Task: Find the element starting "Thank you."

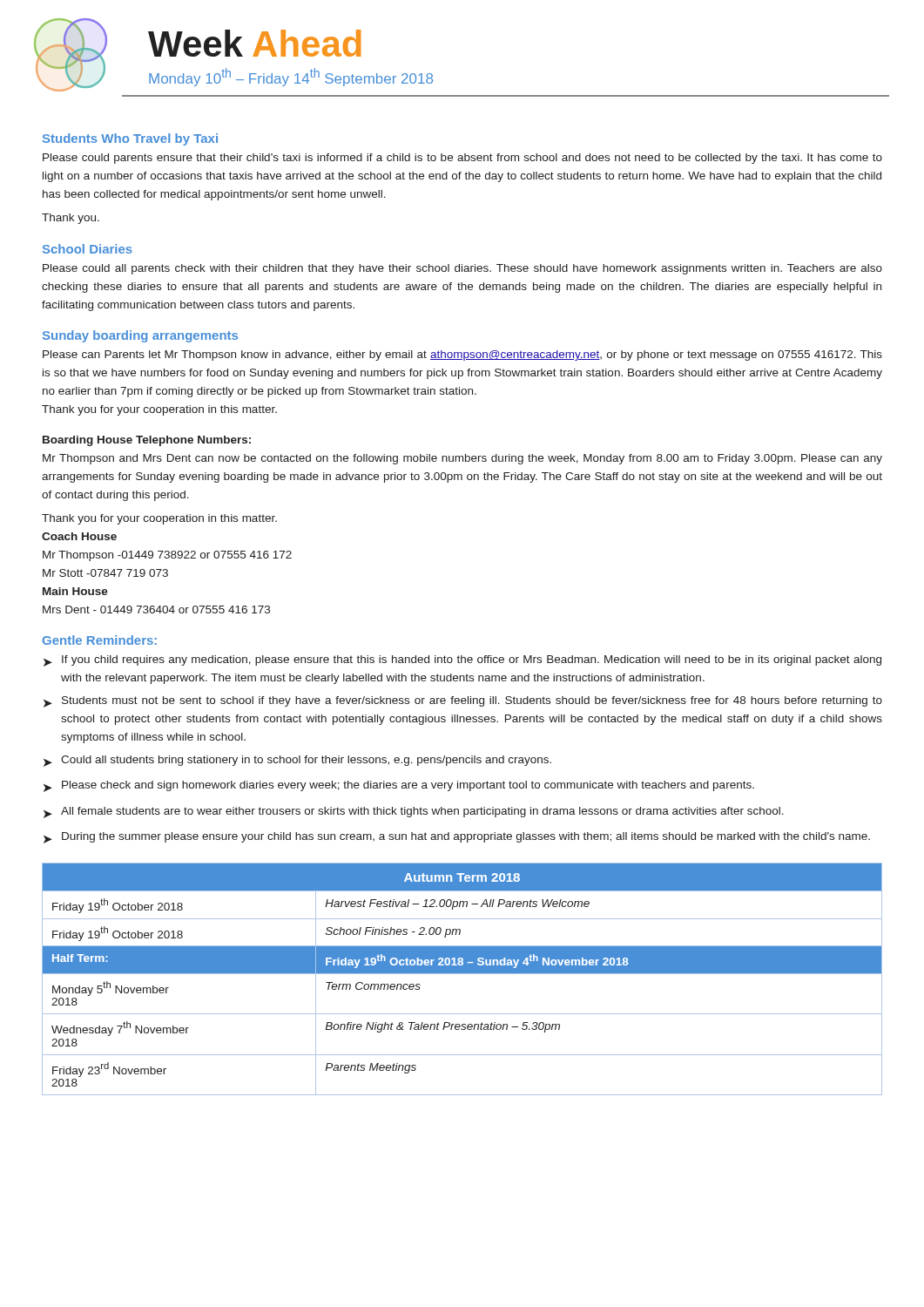Action: 71,217
